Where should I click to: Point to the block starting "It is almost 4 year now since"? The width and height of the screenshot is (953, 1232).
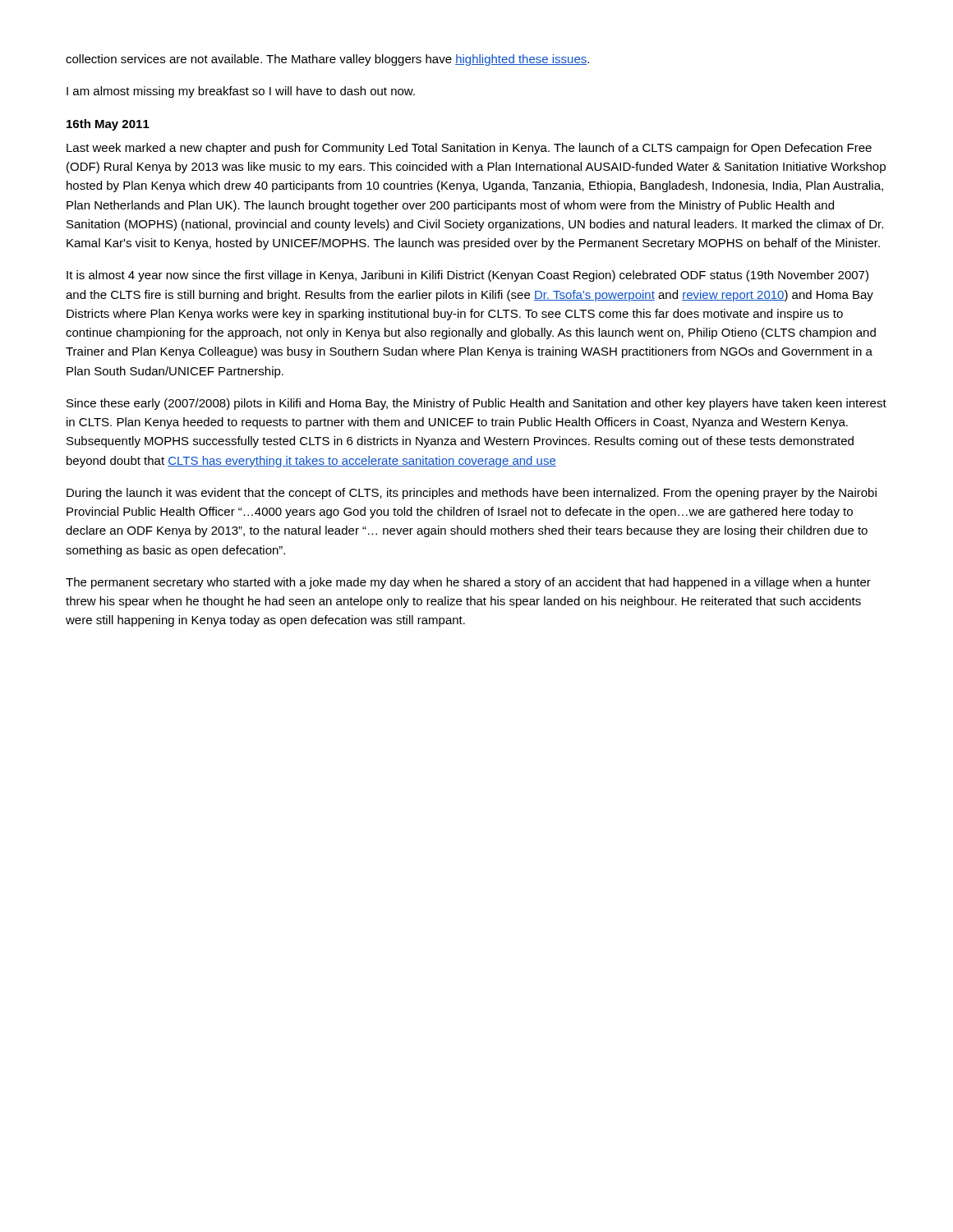(x=471, y=323)
